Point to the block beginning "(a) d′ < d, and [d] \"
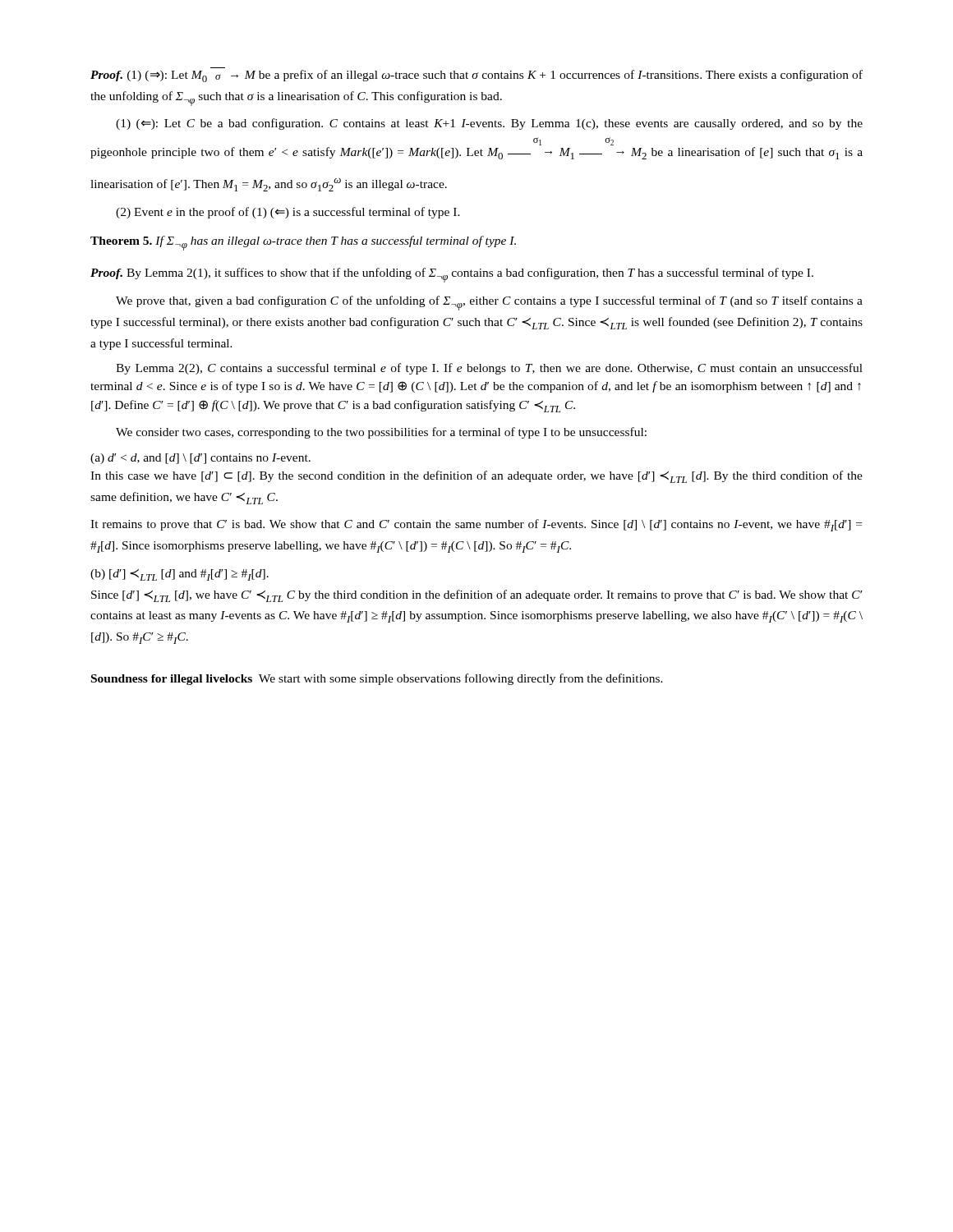 tap(200, 459)
